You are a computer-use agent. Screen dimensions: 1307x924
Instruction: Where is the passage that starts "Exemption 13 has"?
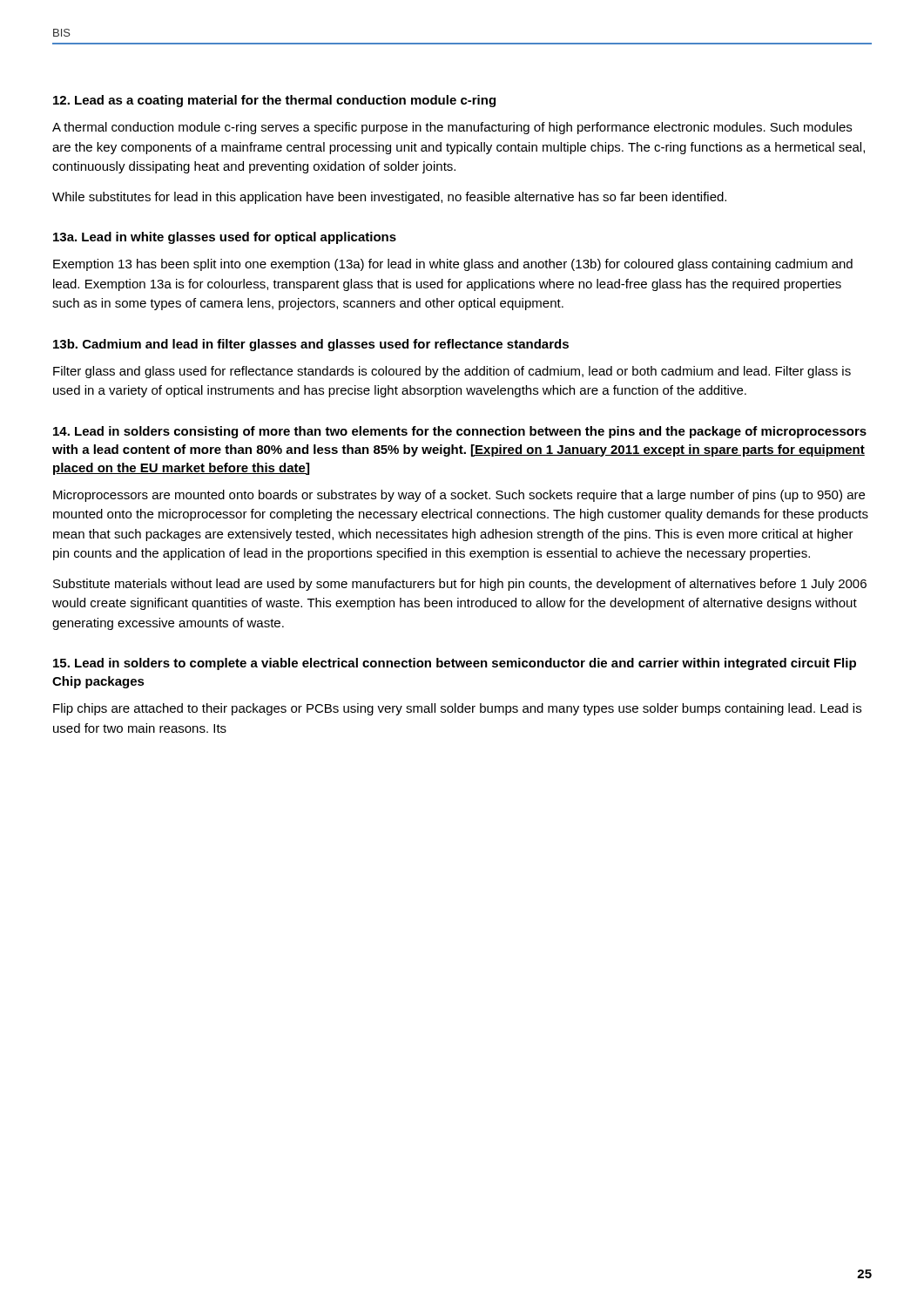point(453,283)
